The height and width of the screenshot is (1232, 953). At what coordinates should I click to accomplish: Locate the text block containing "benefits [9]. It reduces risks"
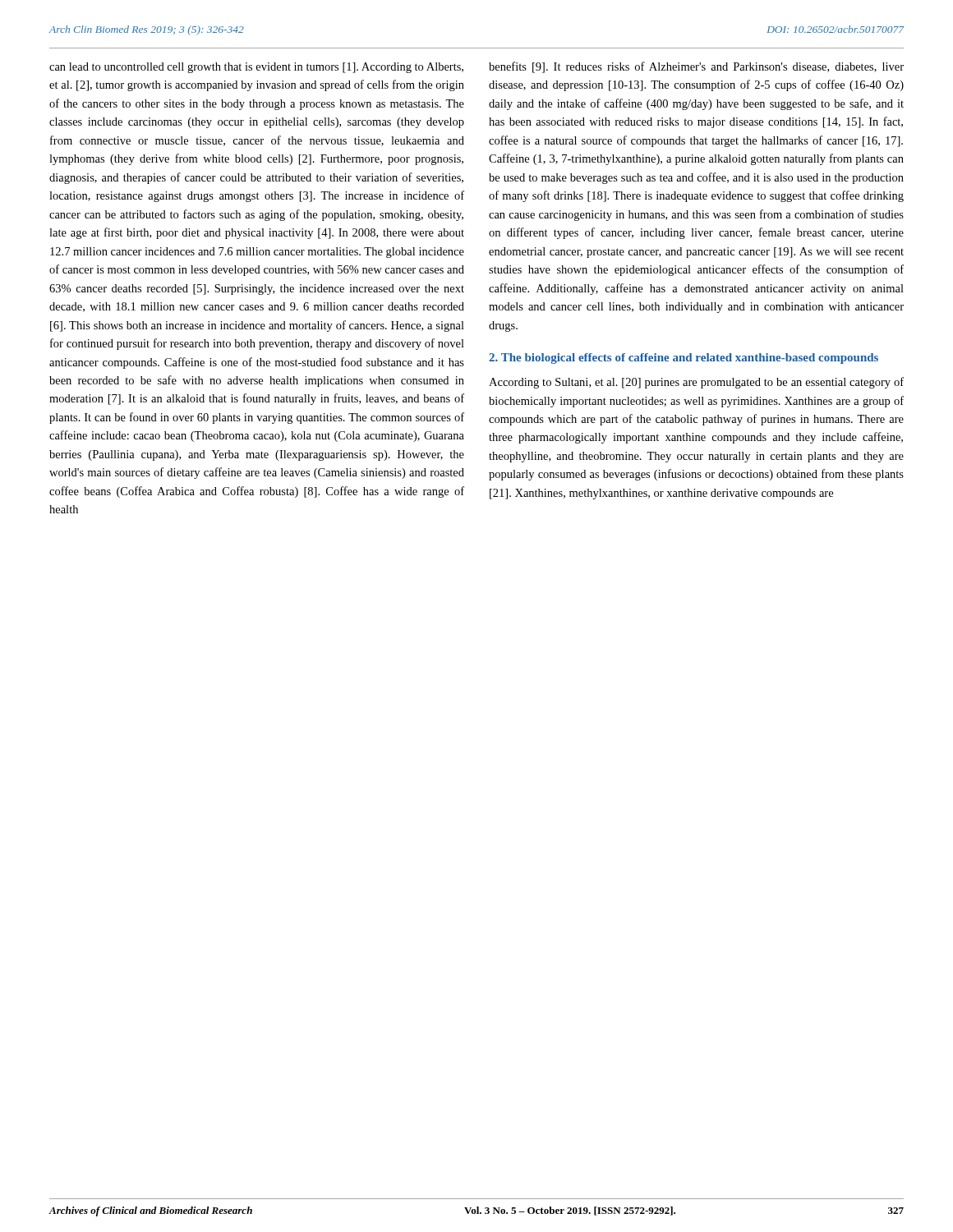696,196
